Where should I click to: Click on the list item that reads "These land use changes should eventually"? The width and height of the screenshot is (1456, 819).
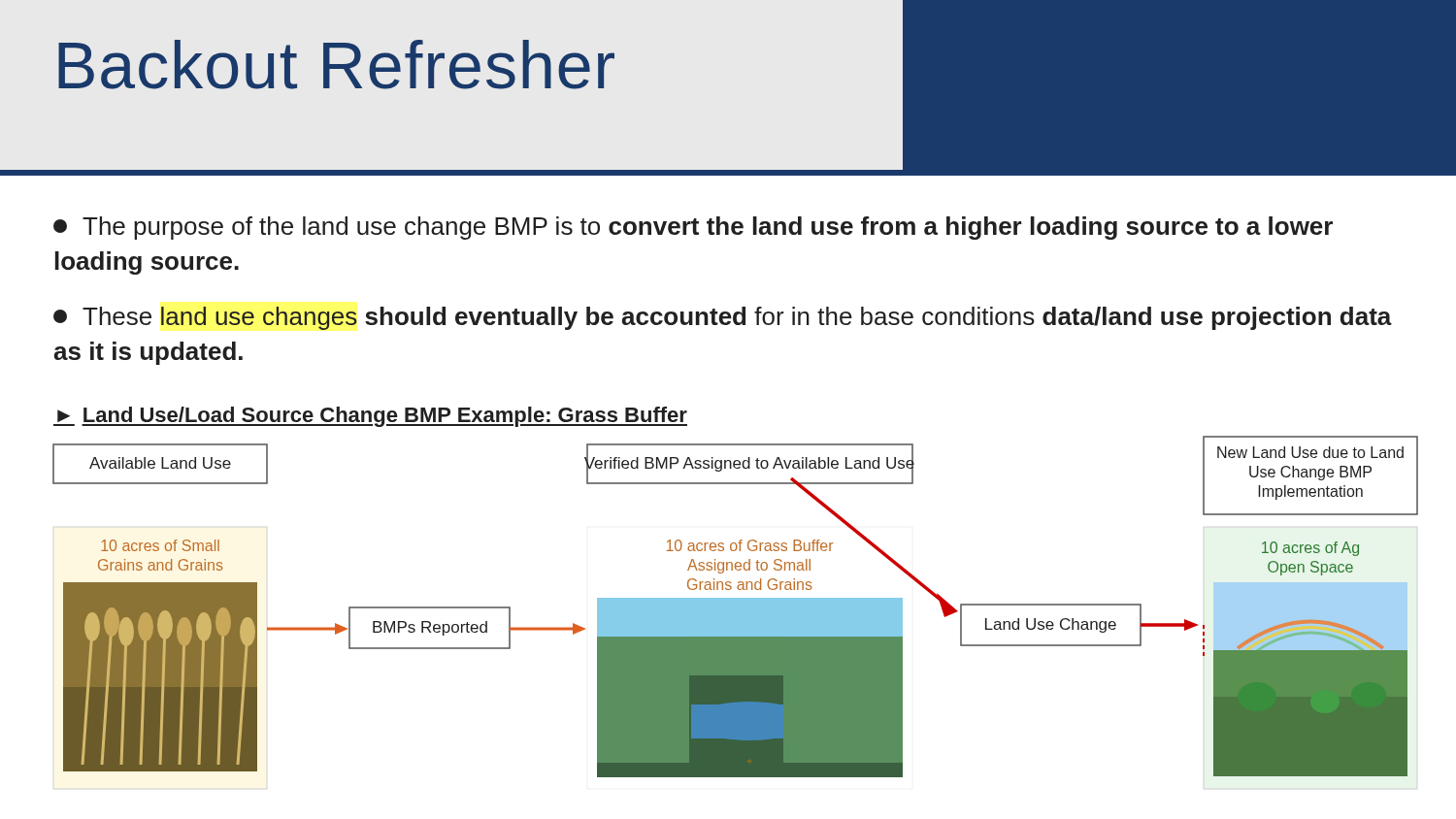pyautogui.click(x=722, y=334)
